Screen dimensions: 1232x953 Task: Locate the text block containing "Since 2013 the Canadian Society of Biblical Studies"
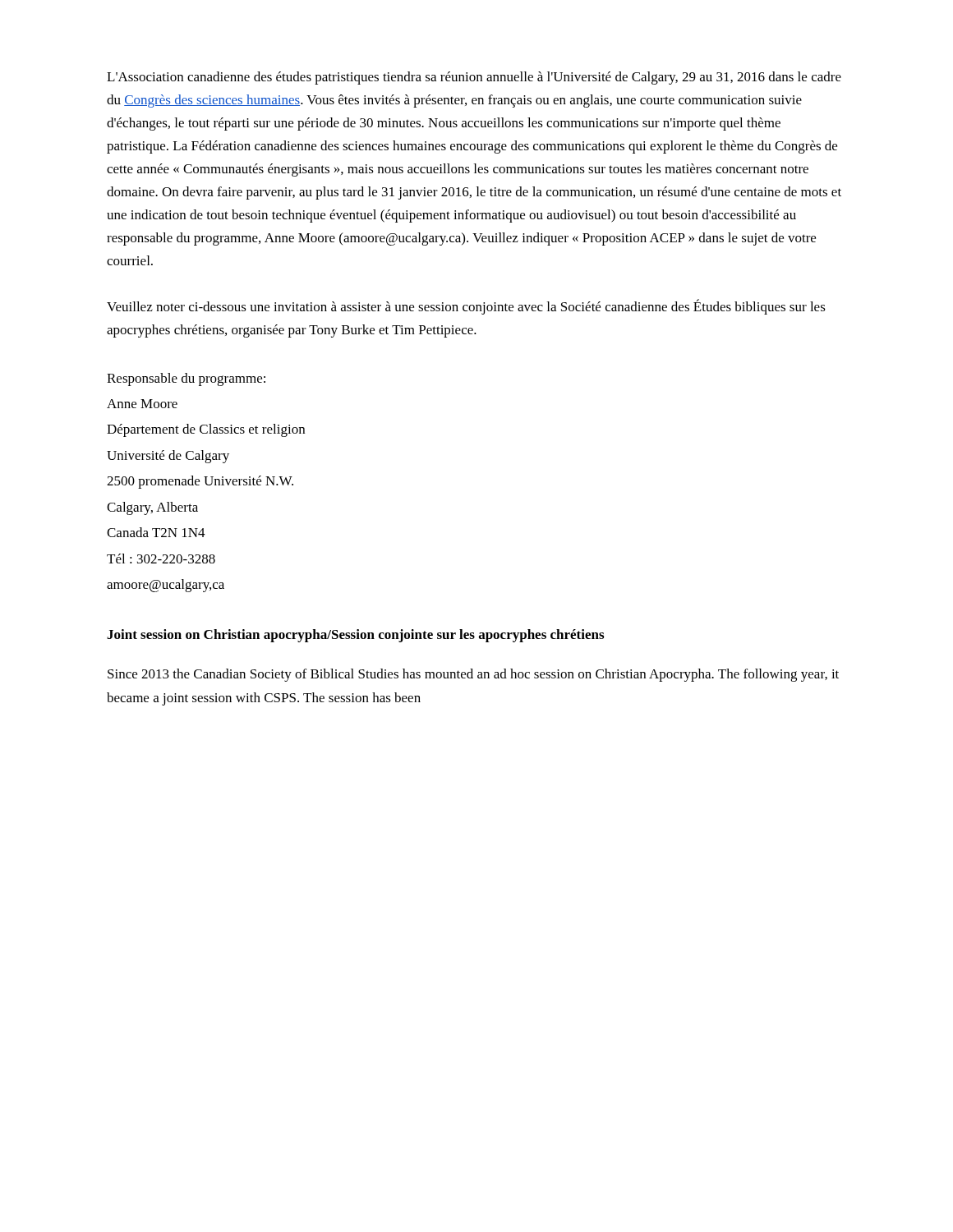click(473, 686)
